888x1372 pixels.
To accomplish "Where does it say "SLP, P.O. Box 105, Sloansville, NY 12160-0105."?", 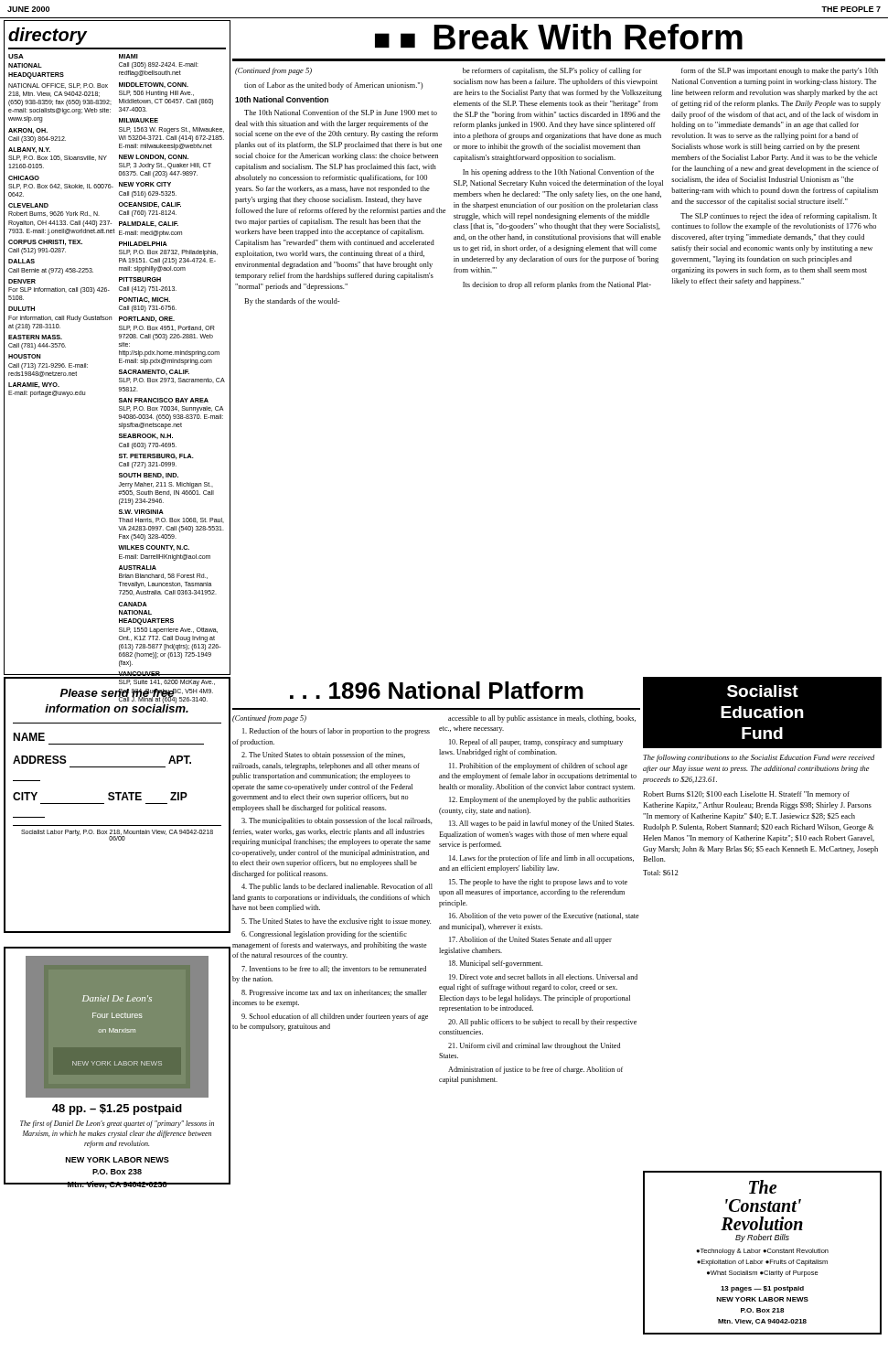I will pos(58,162).
